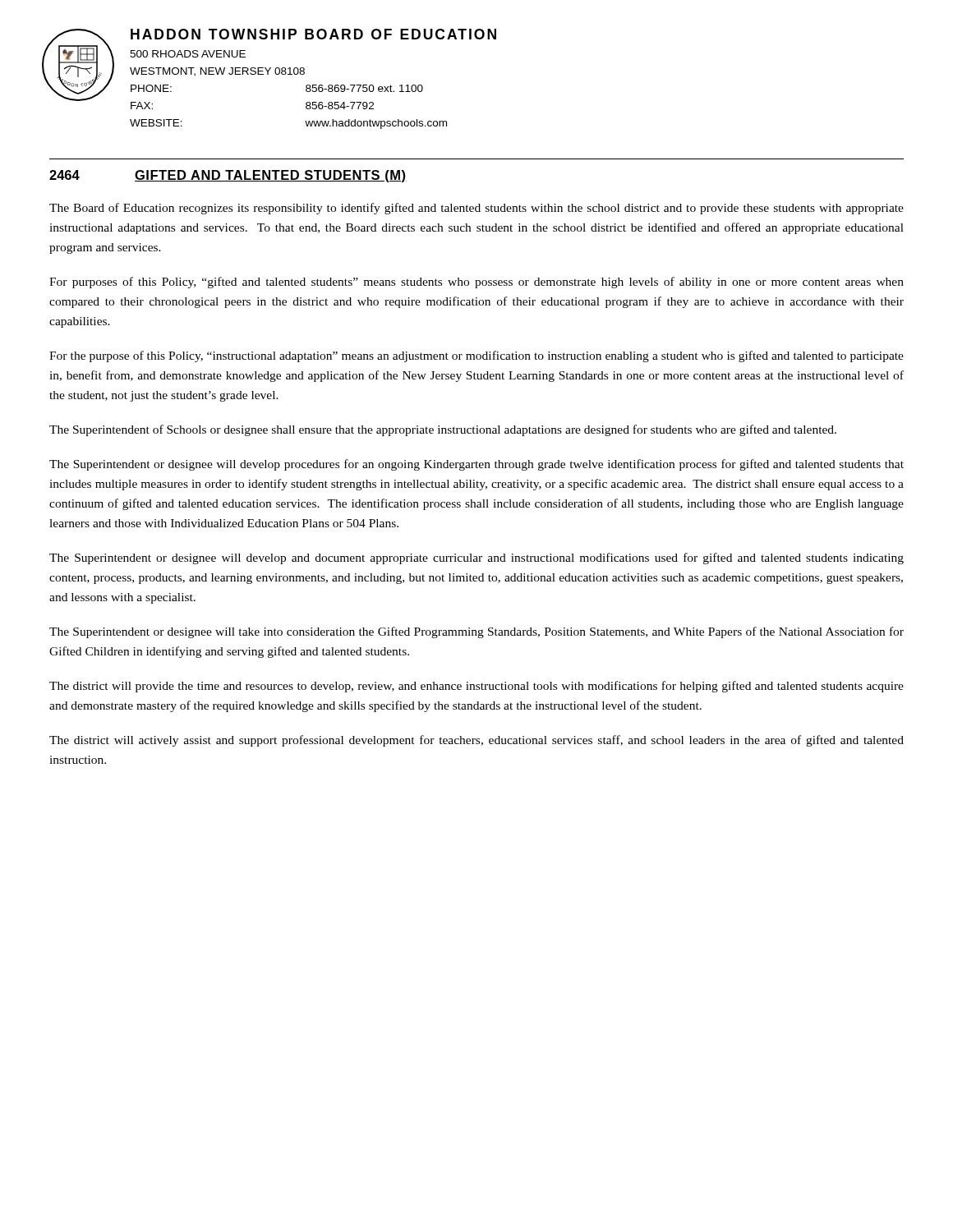The image size is (953, 1232).
Task: Click on the text block that says "The district will actively assist and support"
Action: tap(476, 749)
